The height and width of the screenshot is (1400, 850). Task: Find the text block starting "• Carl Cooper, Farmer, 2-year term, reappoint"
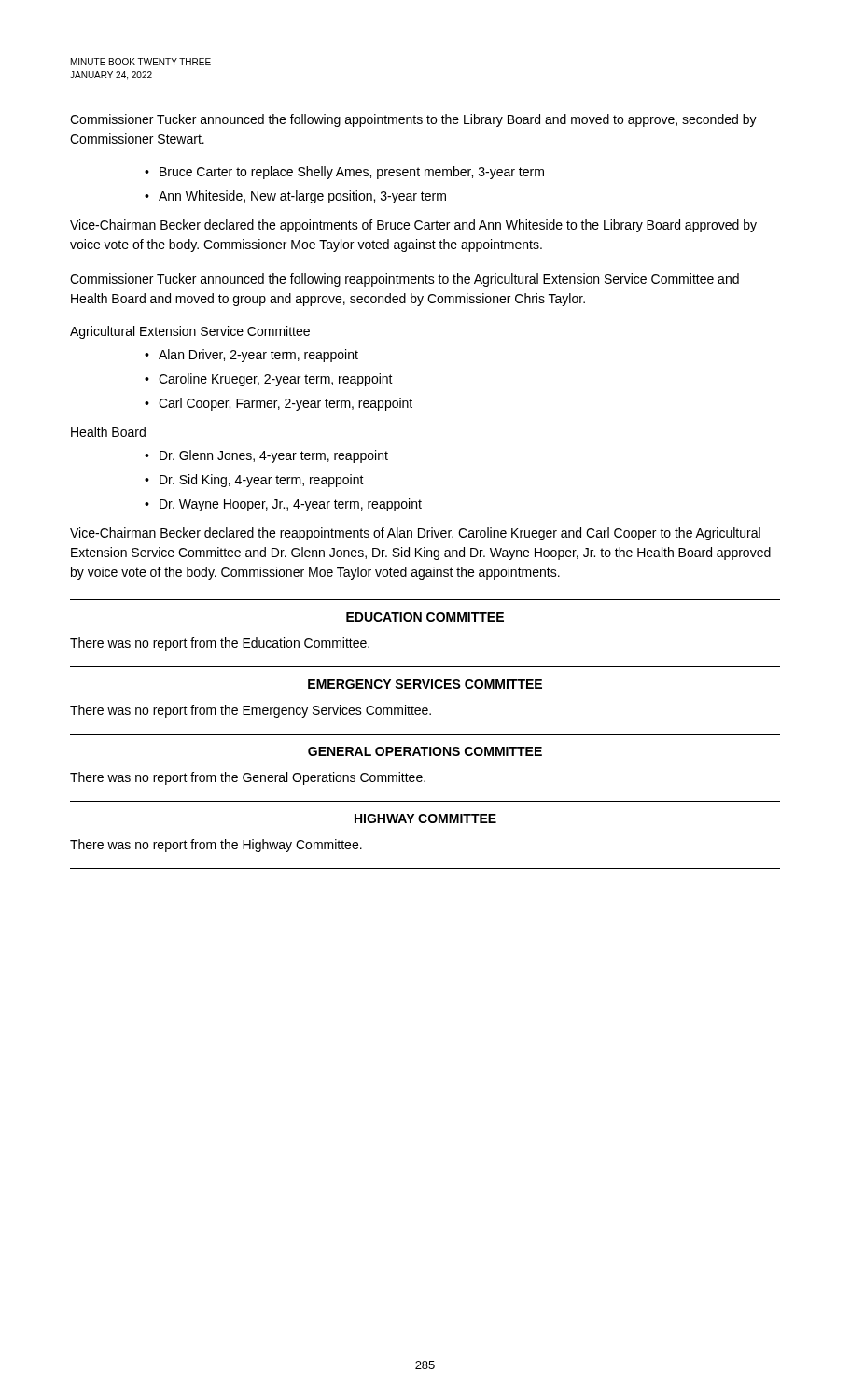pyautogui.click(x=279, y=404)
